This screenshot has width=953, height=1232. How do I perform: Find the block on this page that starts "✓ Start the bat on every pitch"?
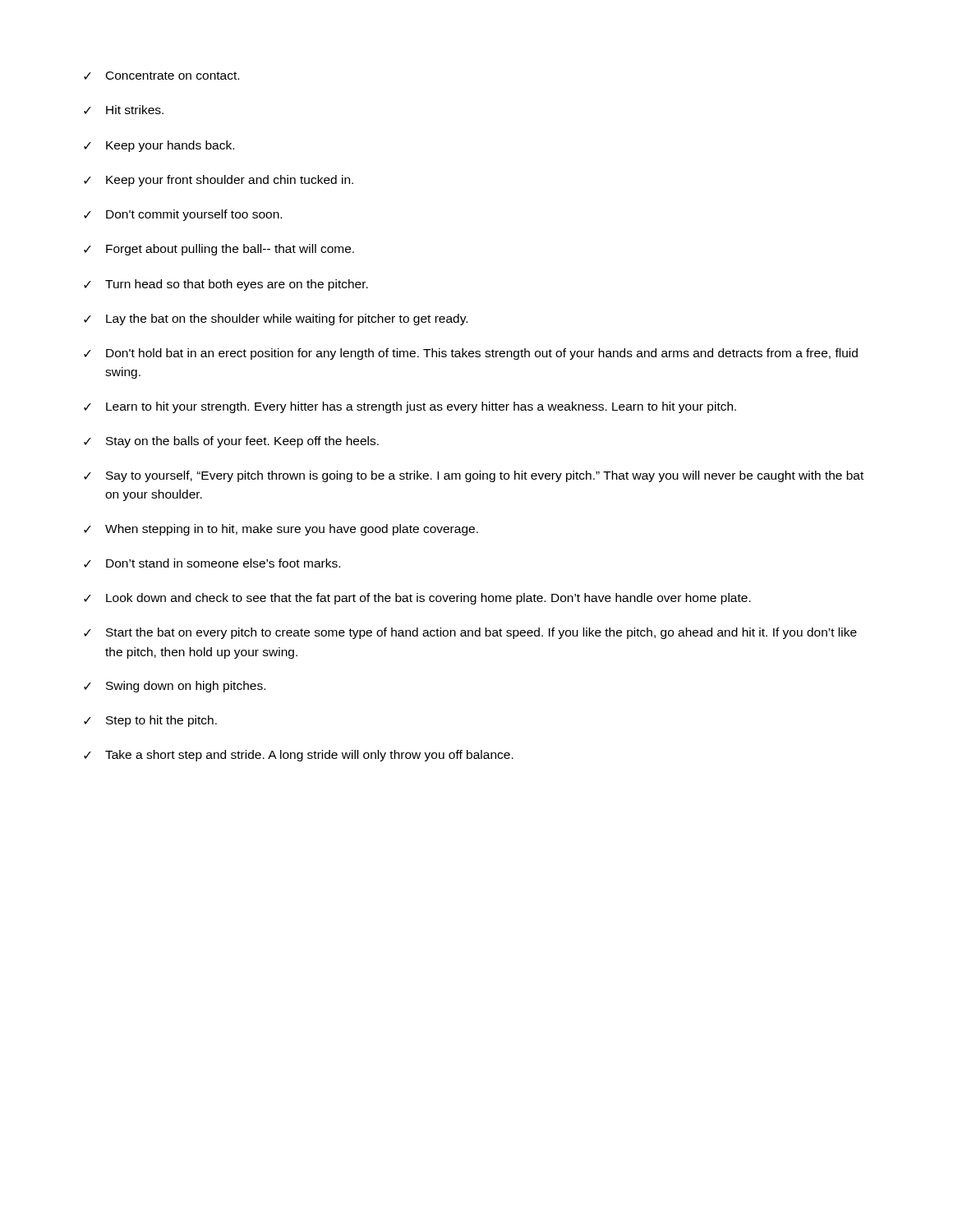tap(476, 642)
